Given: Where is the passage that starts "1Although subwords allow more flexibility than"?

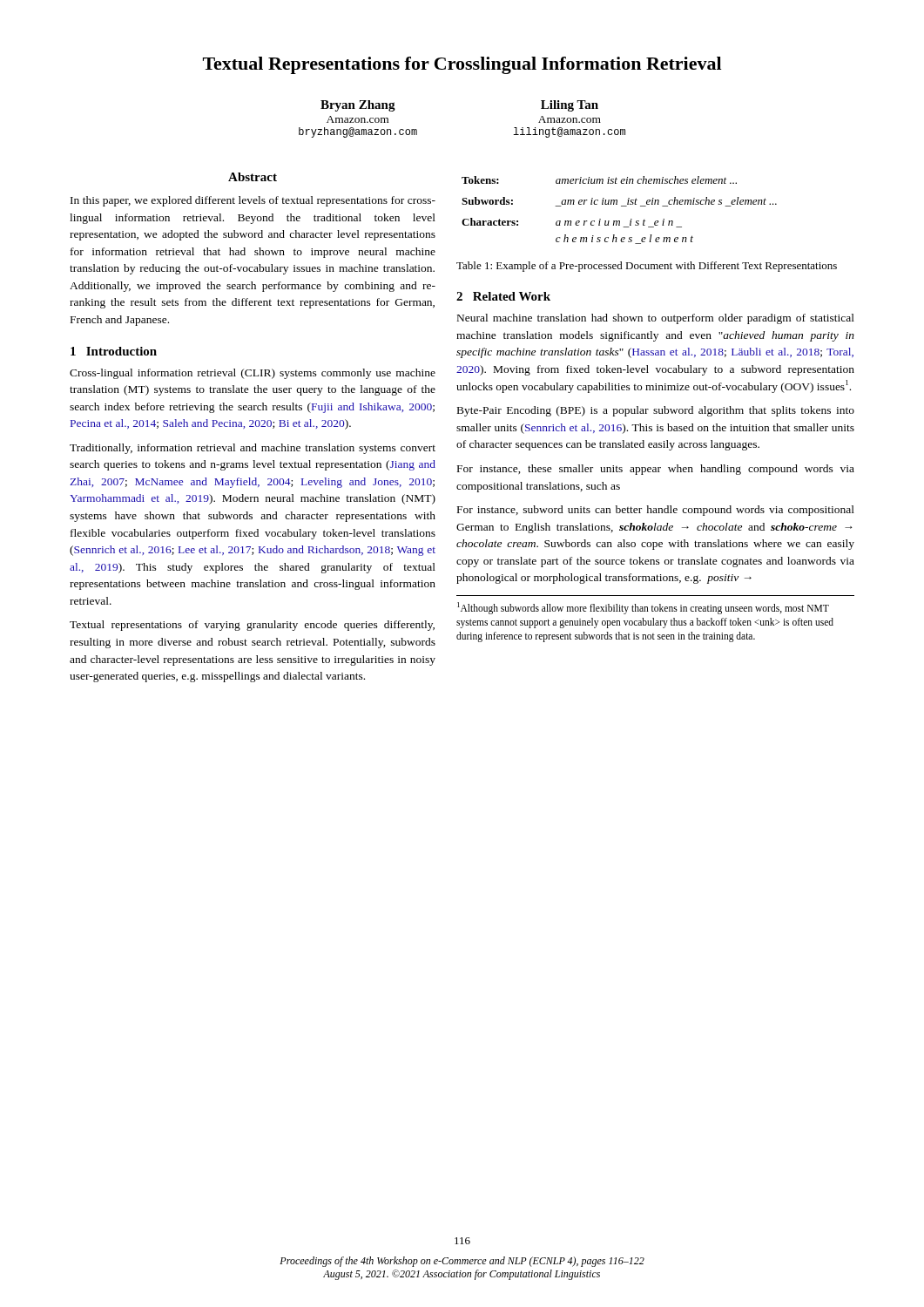Looking at the screenshot, I should tap(645, 621).
